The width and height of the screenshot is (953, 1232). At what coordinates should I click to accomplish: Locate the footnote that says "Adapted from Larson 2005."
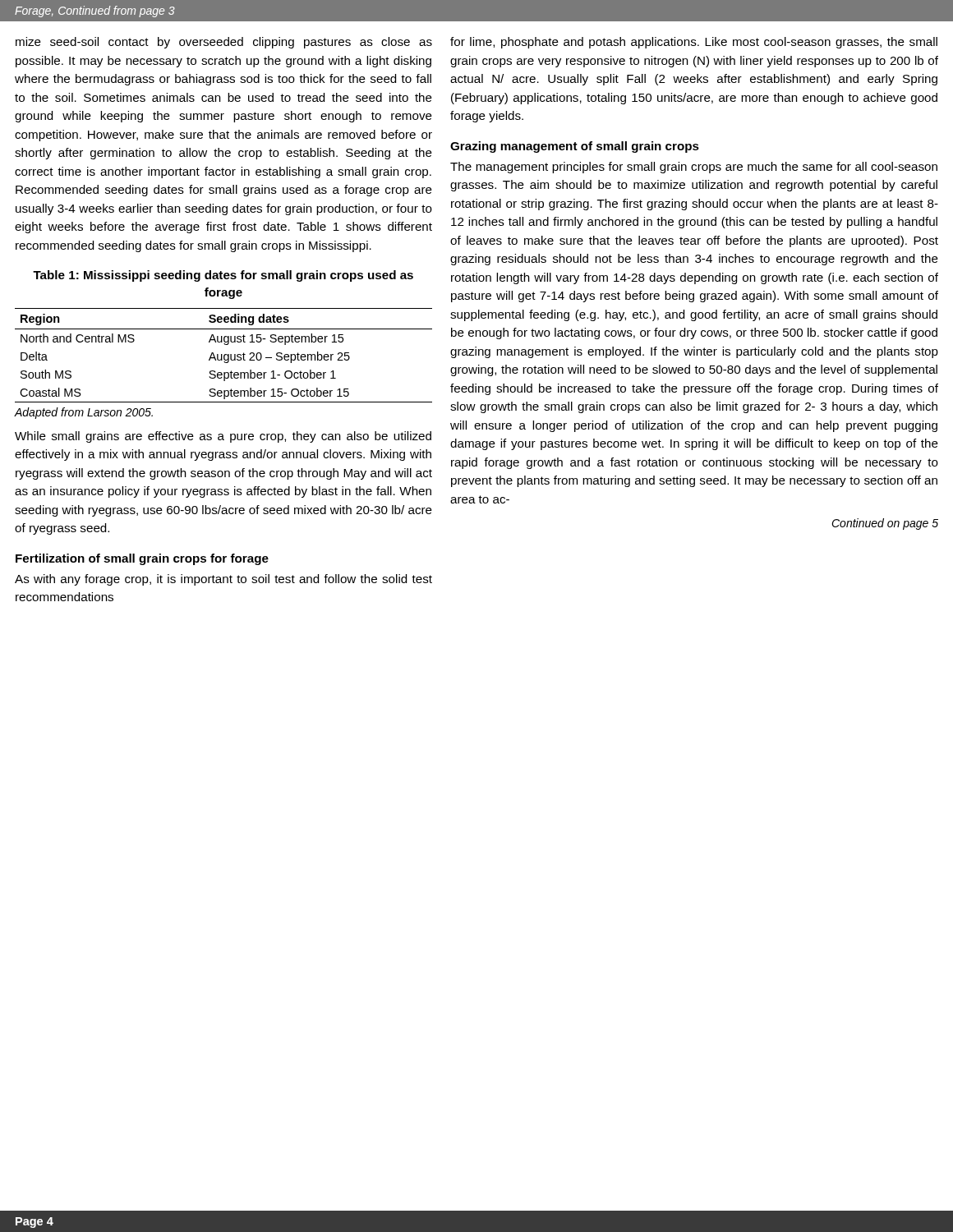pyautogui.click(x=84, y=412)
